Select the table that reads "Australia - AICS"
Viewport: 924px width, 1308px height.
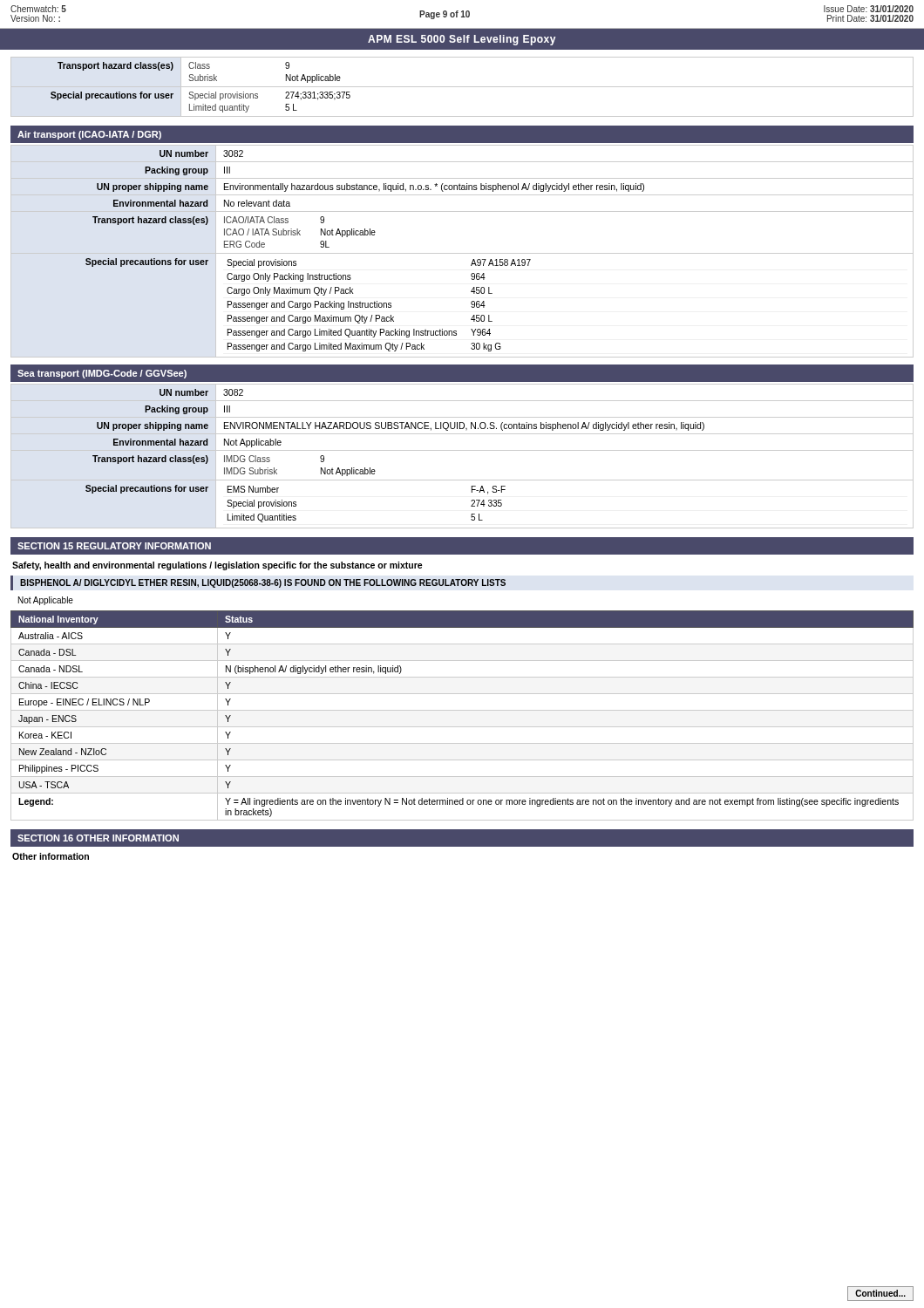(x=462, y=715)
